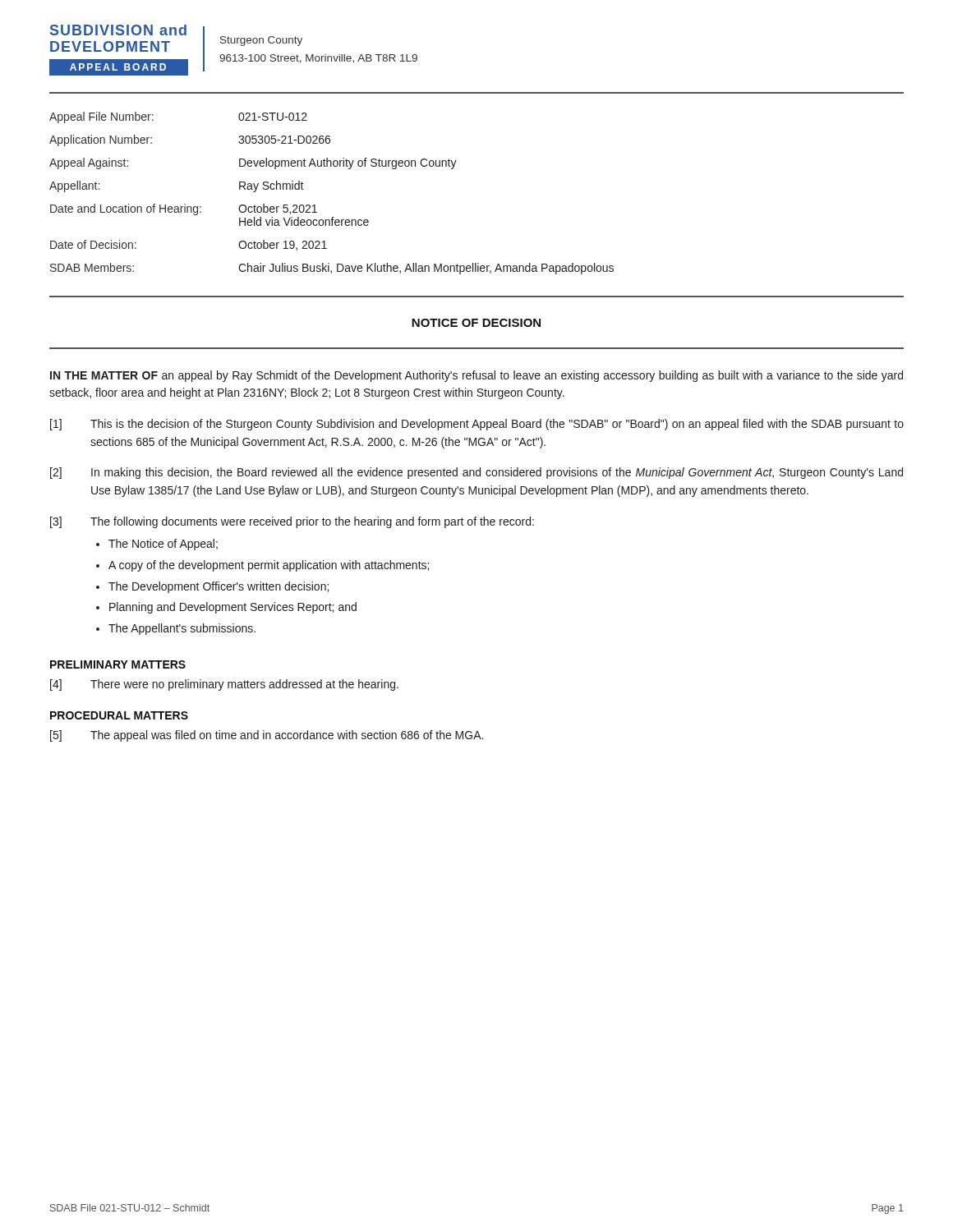
Task: Locate the section header that reads "PROCEDURAL MATTERS"
Action: (x=119, y=715)
